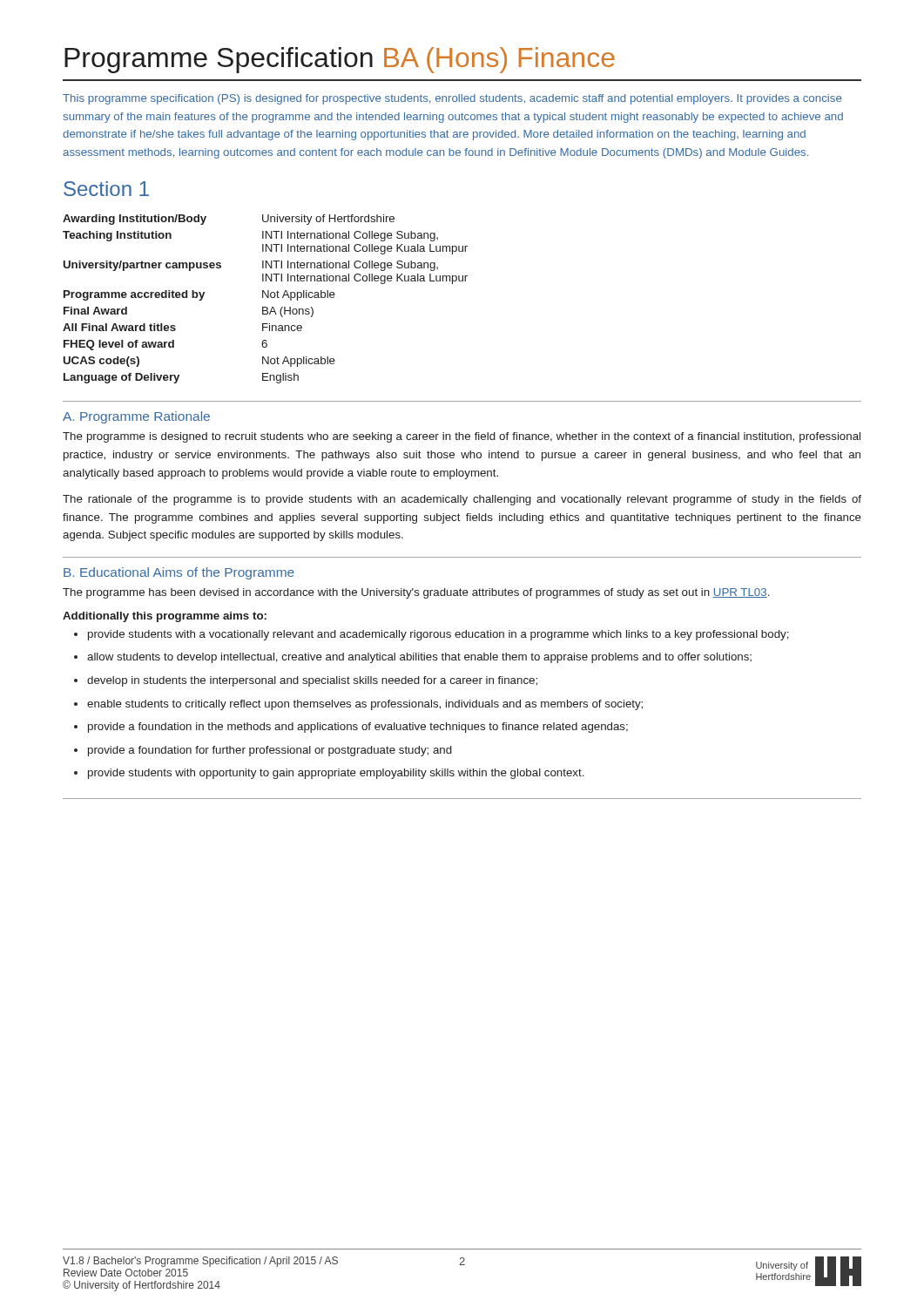Screen dimensions: 1307x924
Task: Select the text block containing "The rationale of"
Action: (462, 517)
